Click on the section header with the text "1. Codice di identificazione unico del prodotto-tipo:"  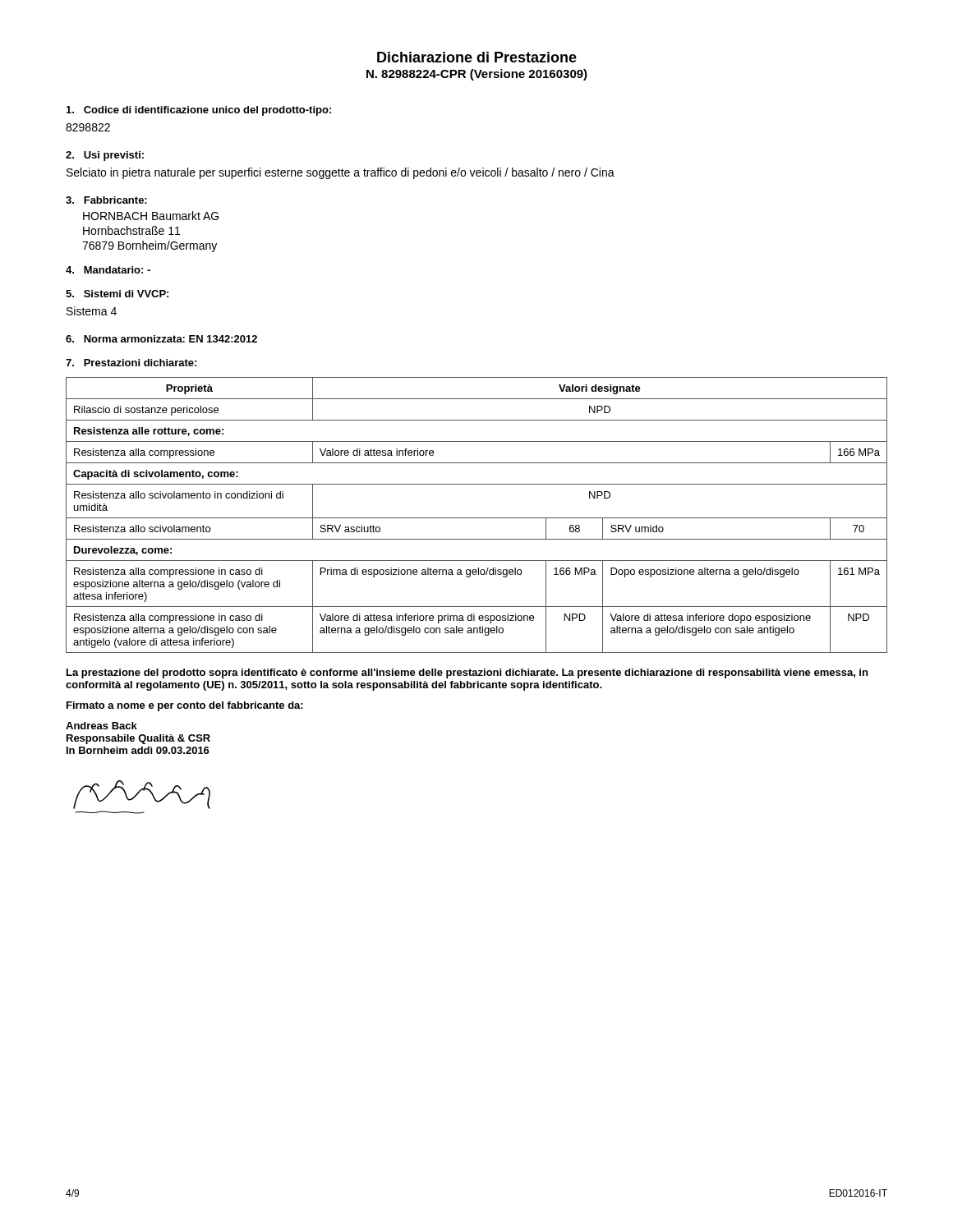[x=199, y=110]
